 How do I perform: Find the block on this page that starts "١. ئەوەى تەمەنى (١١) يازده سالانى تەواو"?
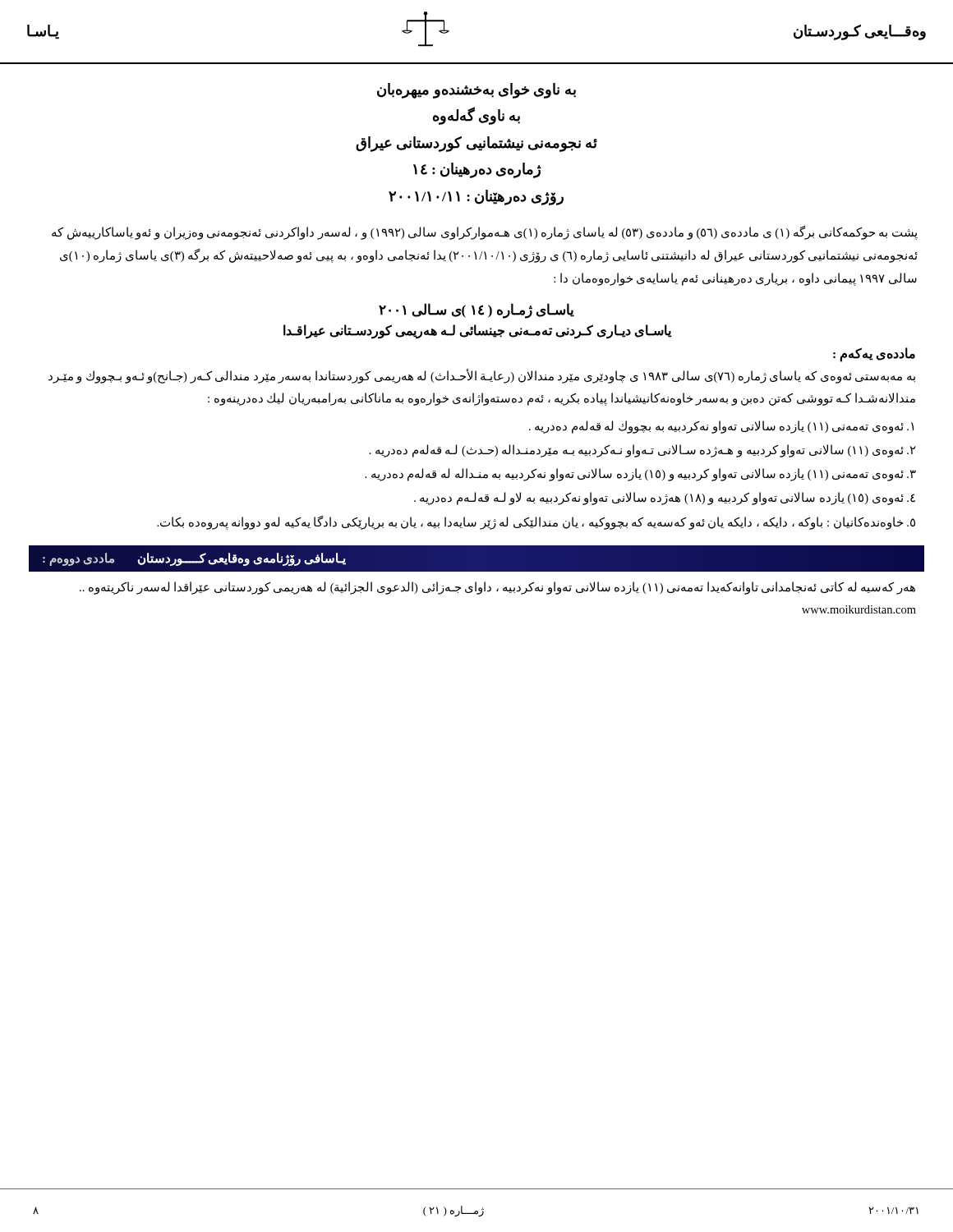coord(722,426)
